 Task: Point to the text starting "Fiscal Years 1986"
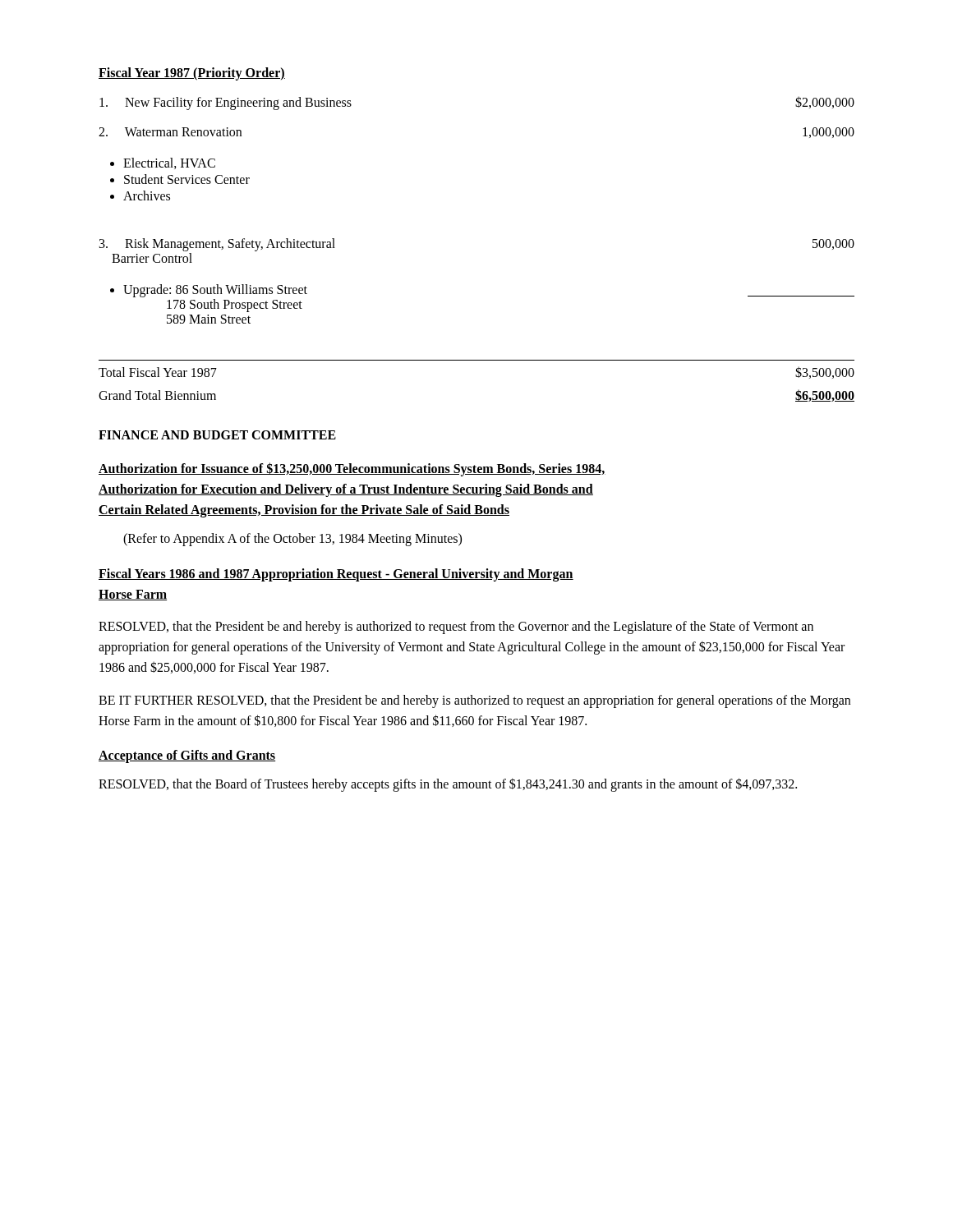coord(336,584)
